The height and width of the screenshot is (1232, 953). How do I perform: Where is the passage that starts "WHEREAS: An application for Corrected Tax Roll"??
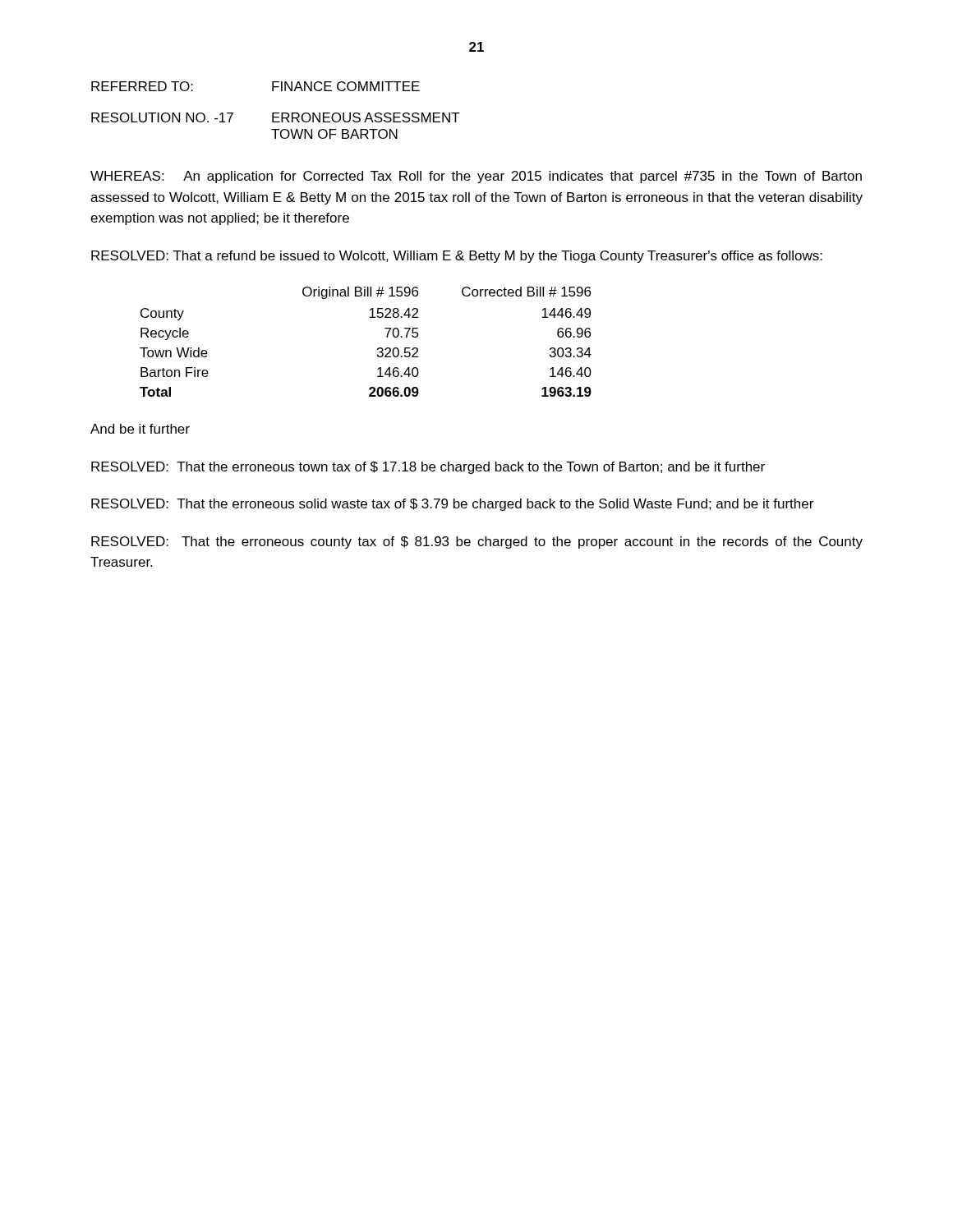(476, 197)
